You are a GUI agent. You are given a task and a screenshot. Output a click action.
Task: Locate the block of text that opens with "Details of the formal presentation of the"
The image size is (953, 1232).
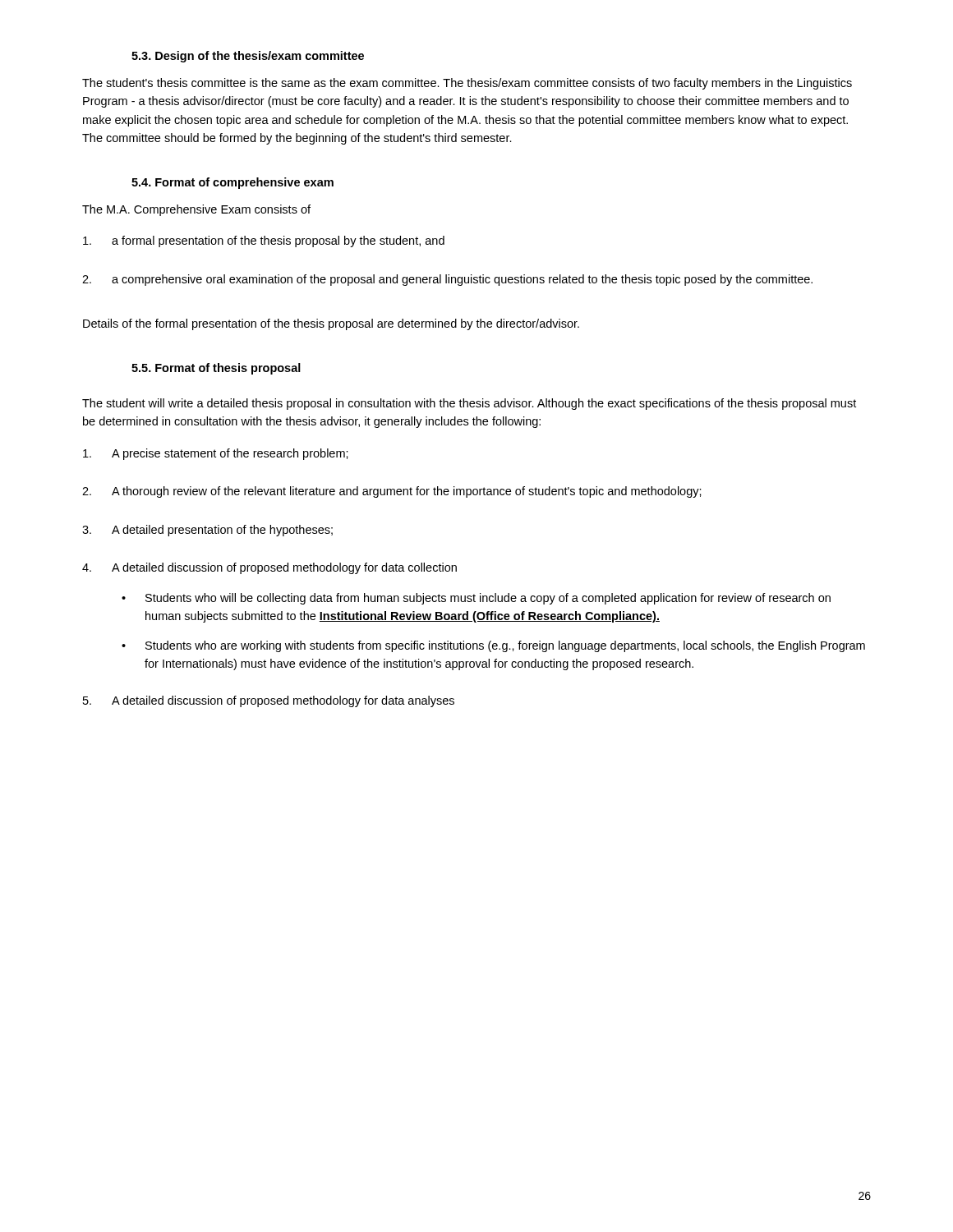pyautogui.click(x=331, y=324)
